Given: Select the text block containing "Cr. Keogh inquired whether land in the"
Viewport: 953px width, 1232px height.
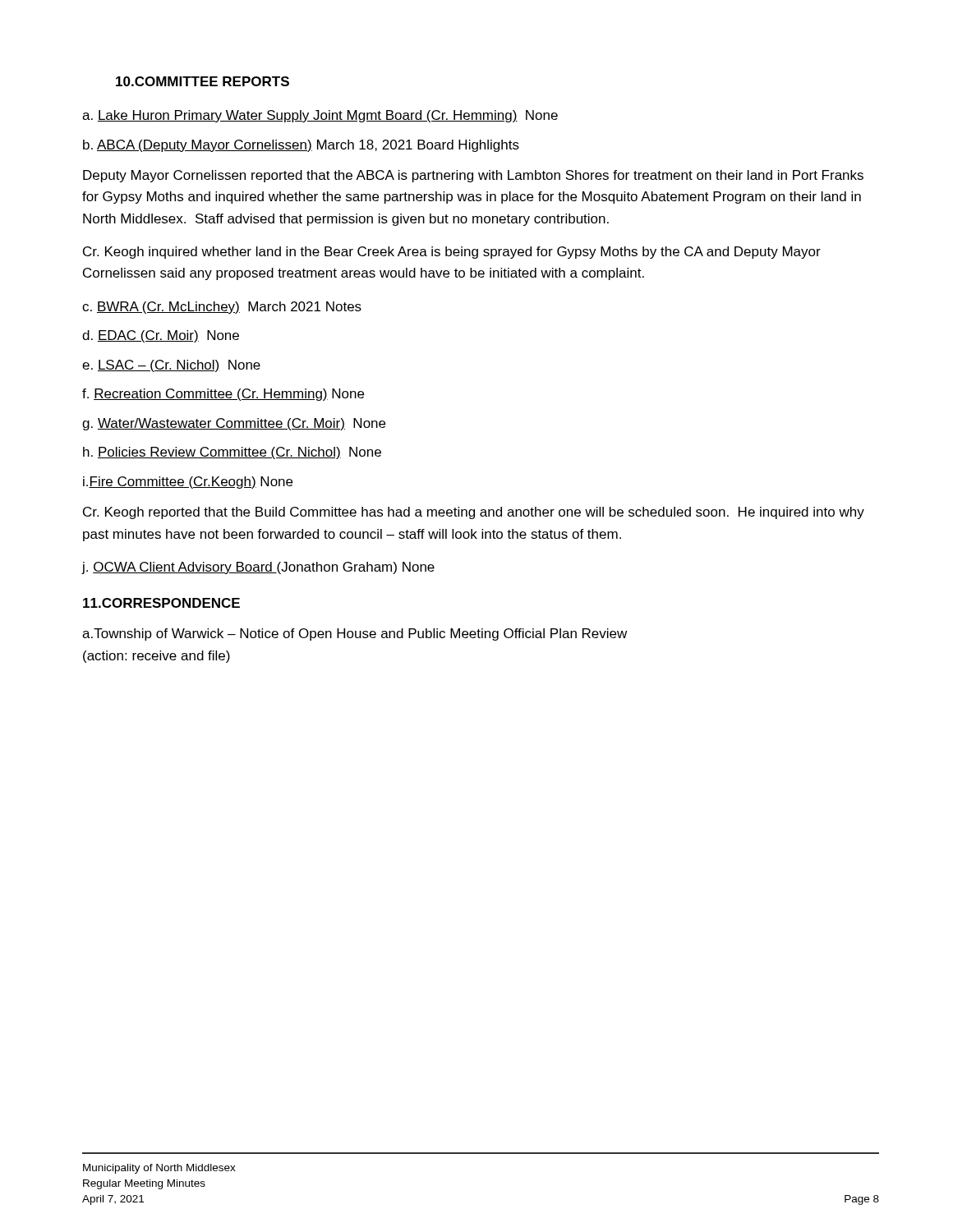Looking at the screenshot, I should point(451,263).
